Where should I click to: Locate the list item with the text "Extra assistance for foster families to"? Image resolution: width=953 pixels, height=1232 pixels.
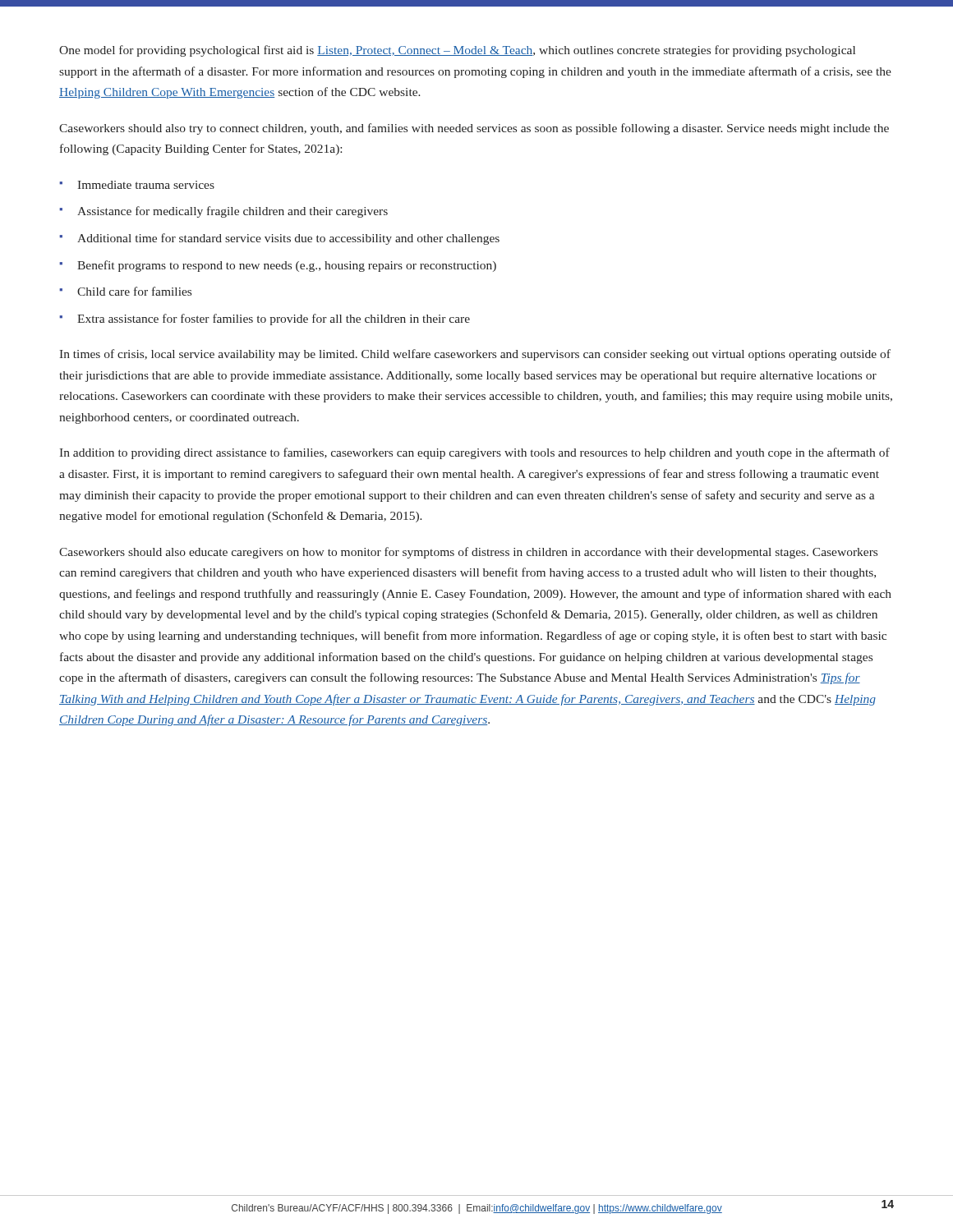pyautogui.click(x=274, y=318)
